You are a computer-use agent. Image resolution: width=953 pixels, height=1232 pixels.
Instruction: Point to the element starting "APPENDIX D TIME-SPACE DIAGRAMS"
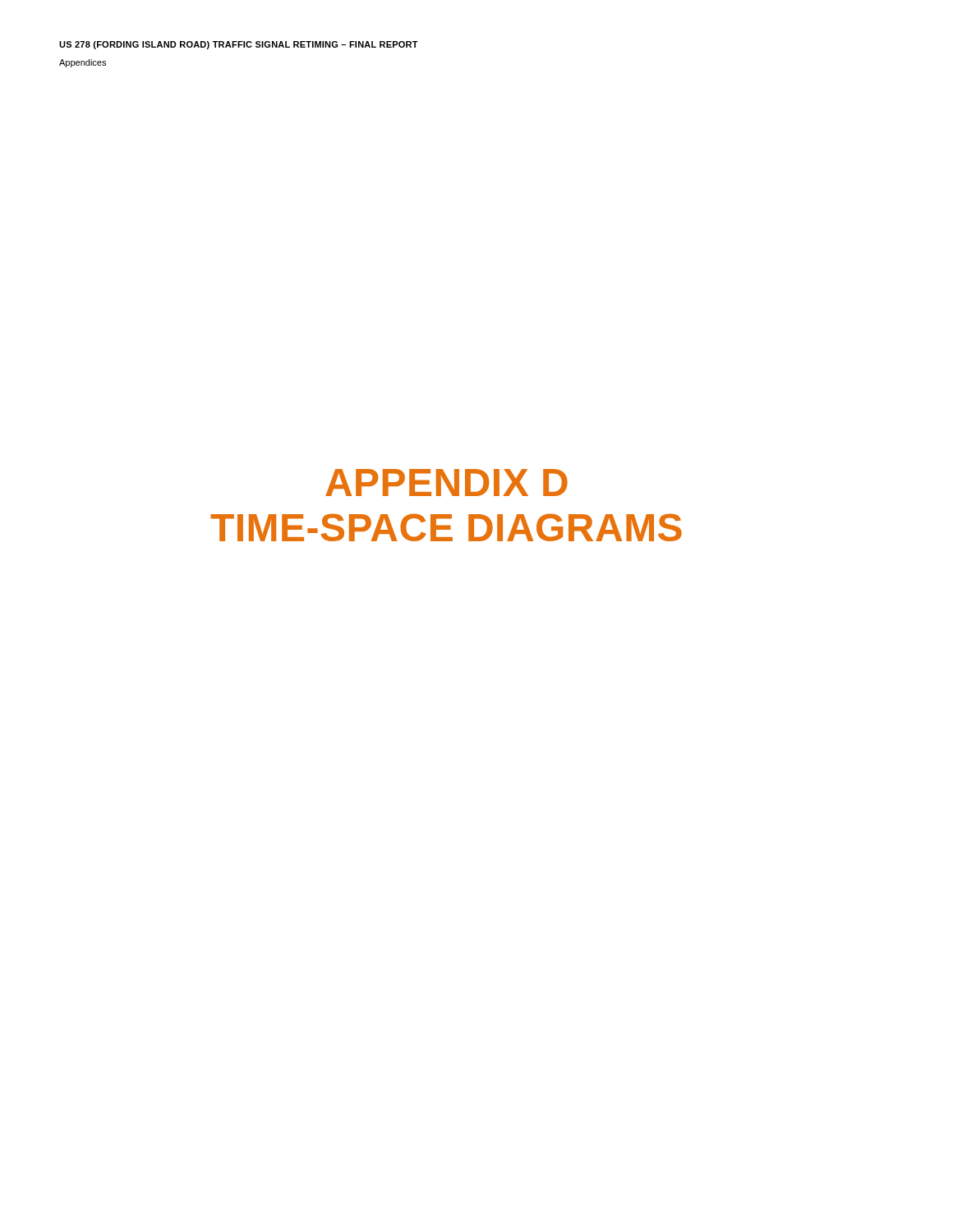(x=447, y=505)
